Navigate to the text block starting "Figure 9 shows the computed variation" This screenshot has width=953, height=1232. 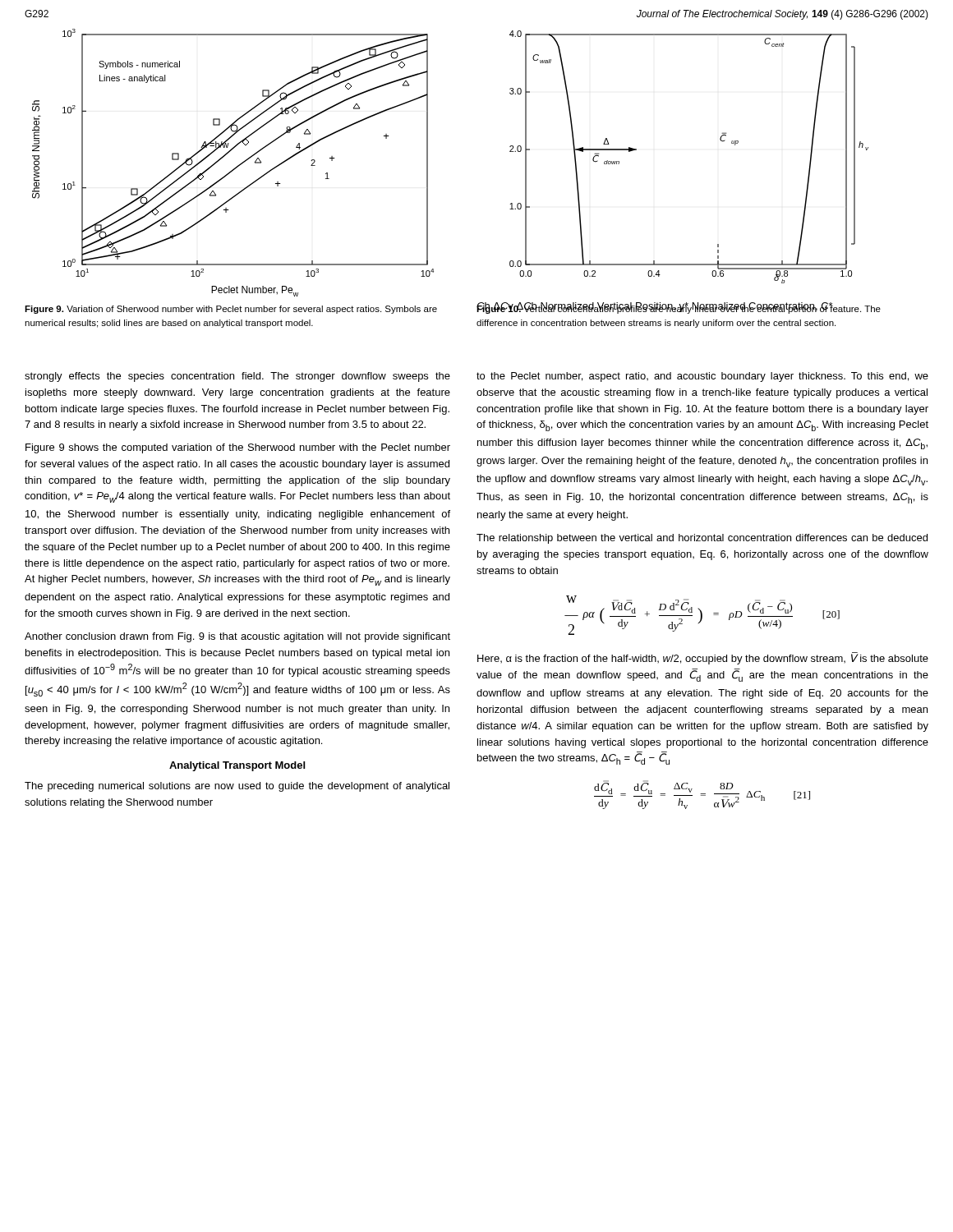point(237,530)
